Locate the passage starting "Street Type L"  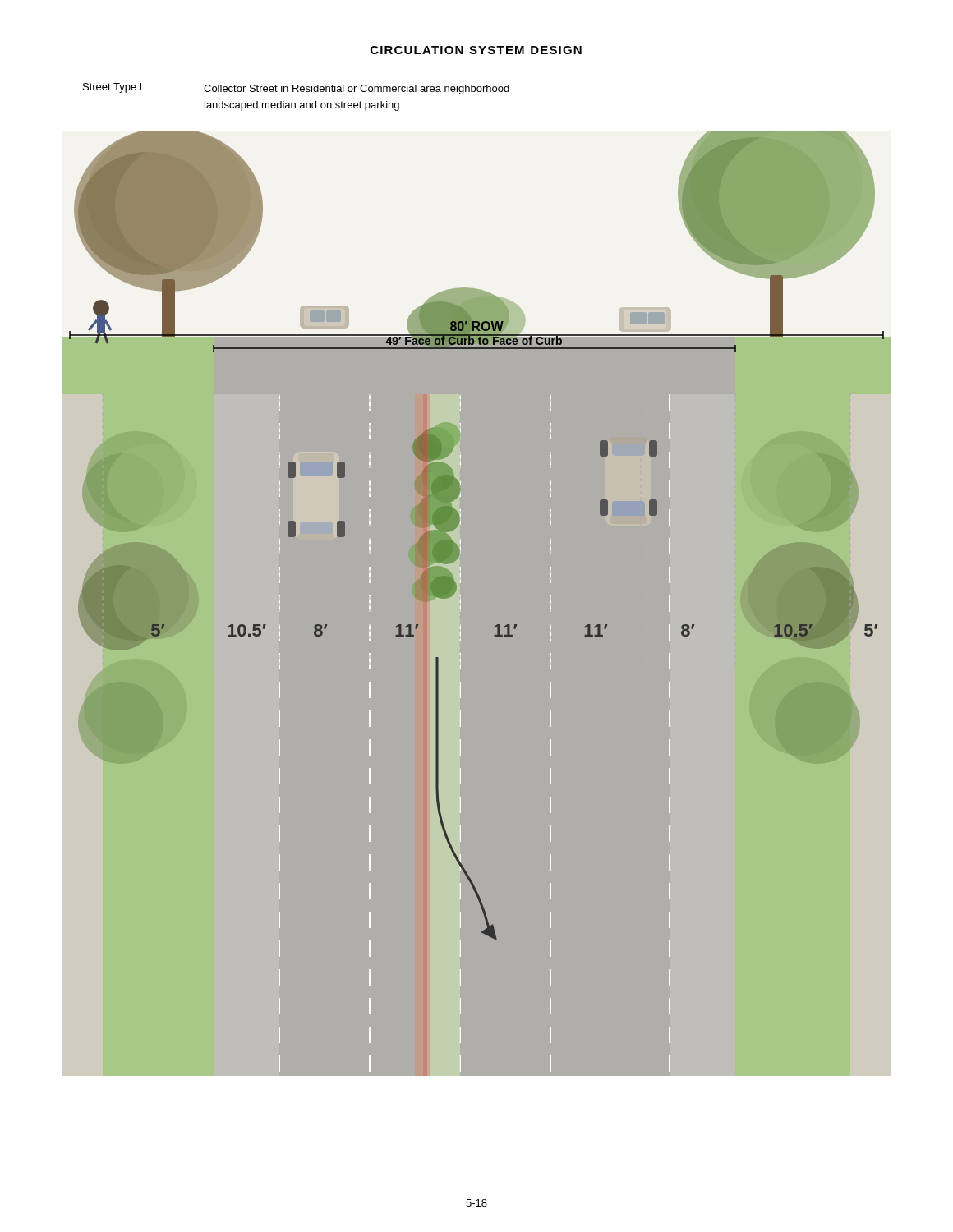tap(114, 87)
